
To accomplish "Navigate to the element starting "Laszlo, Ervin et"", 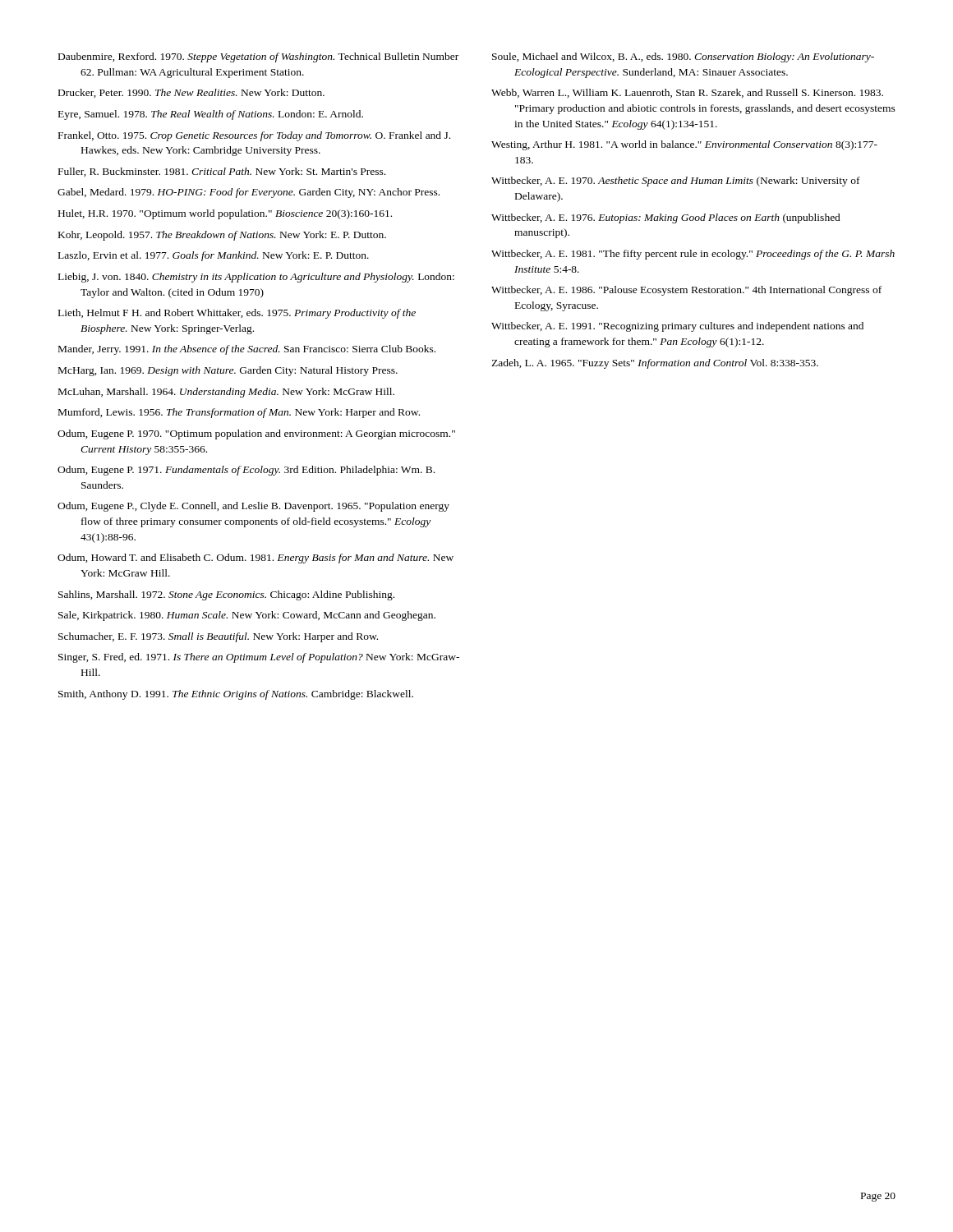I will [x=213, y=255].
